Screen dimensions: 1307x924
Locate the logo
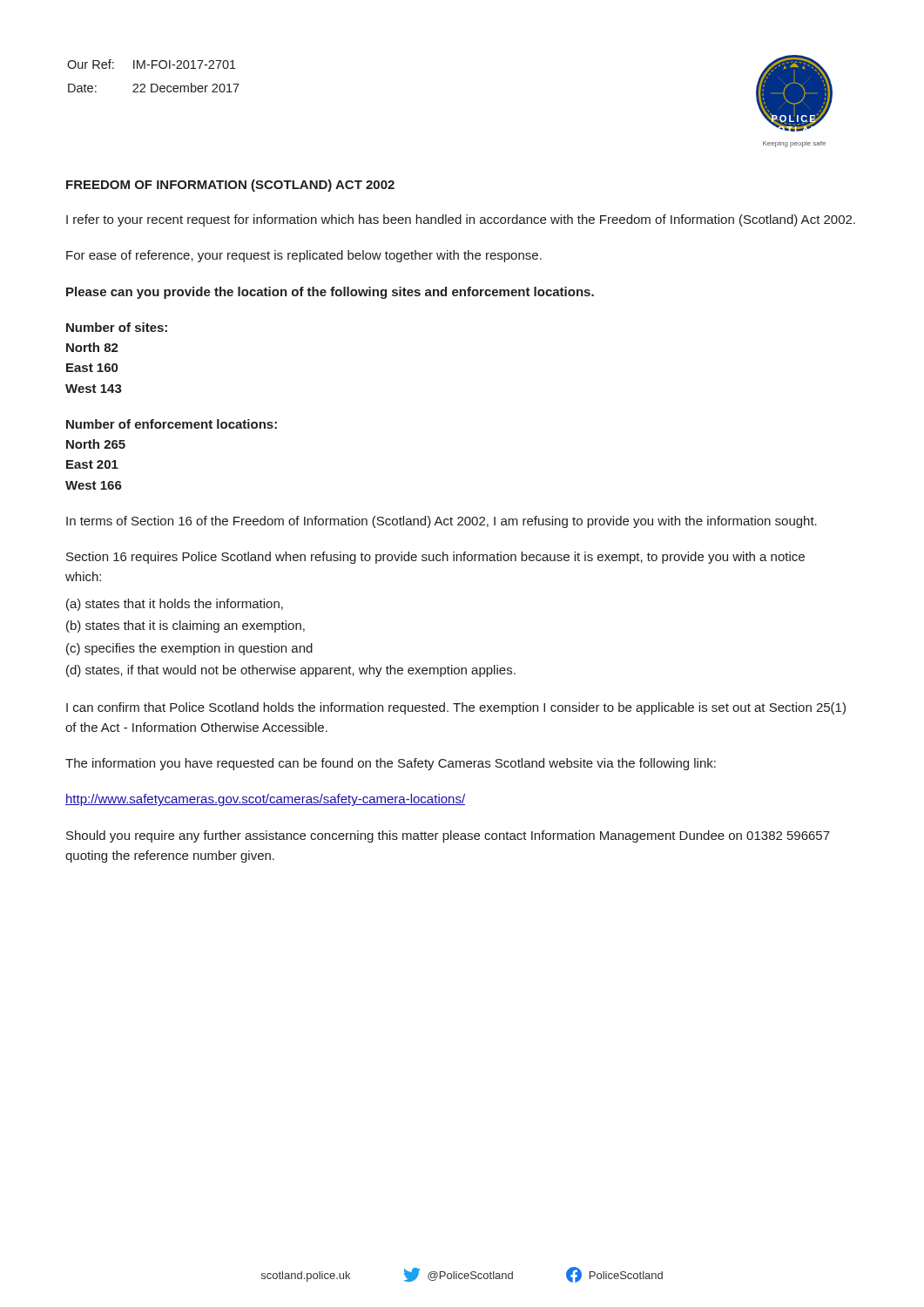[794, 101]
